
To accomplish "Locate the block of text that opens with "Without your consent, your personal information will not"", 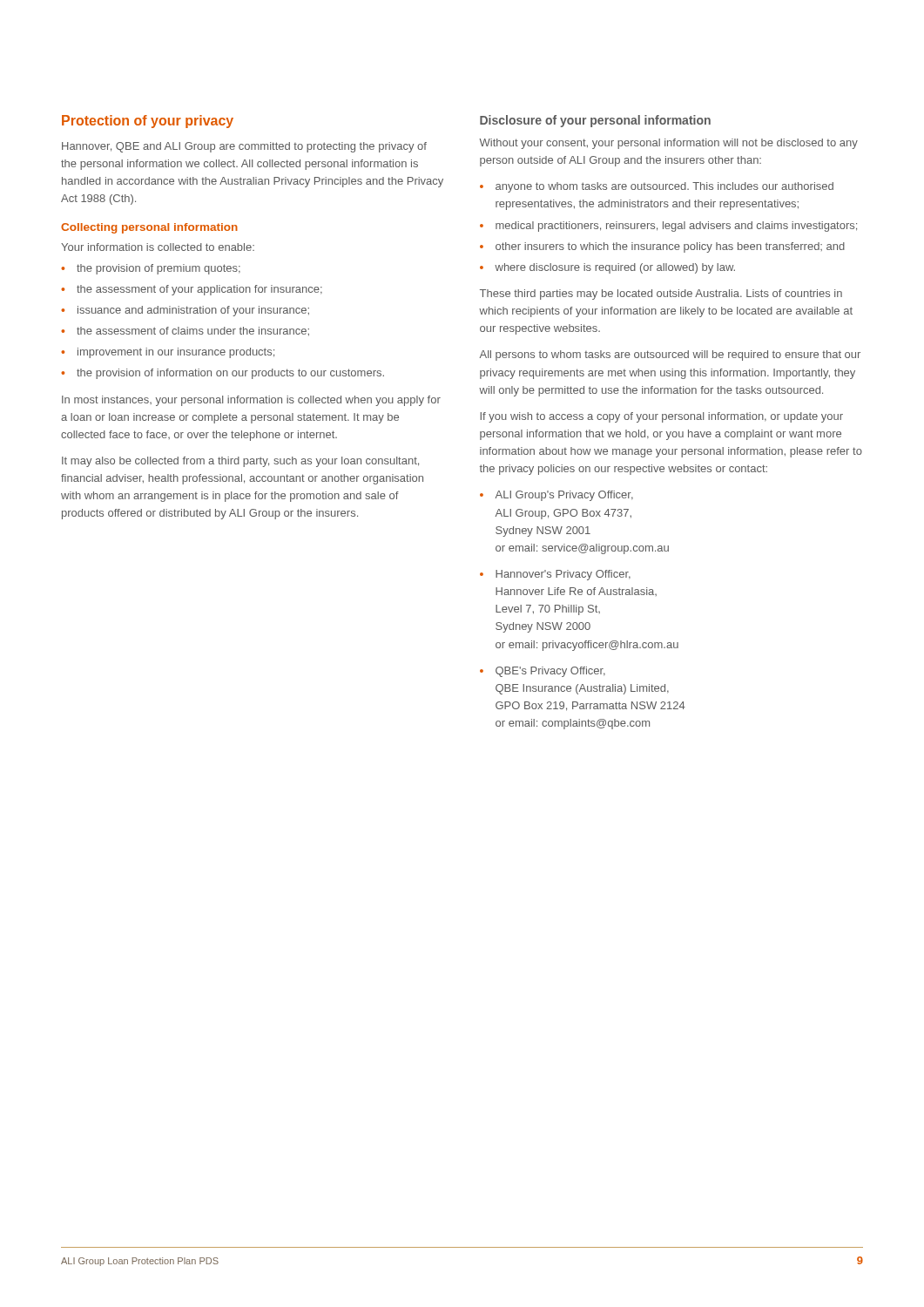I will pos(669,151).
